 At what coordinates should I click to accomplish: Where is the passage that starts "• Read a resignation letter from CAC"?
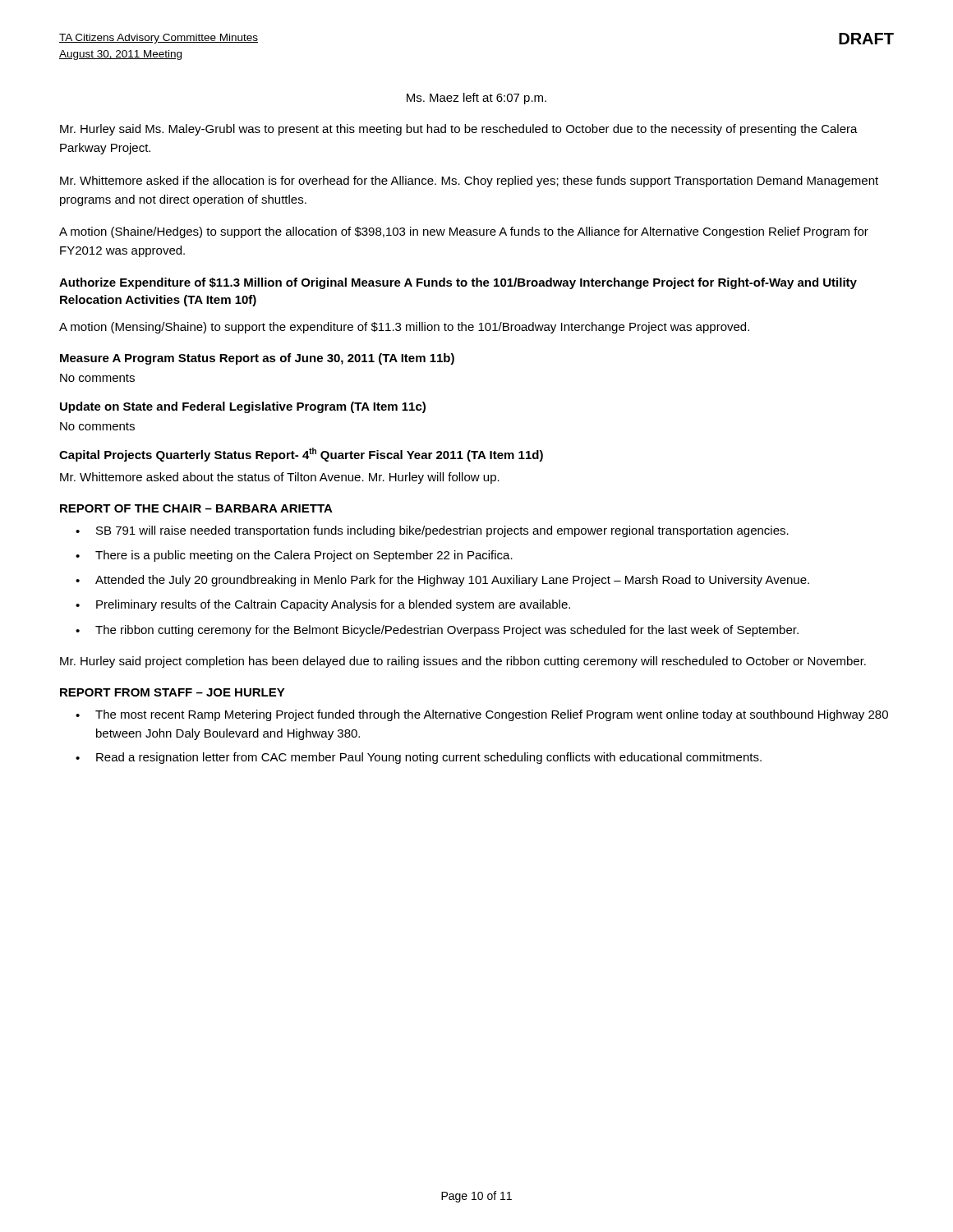(x=485, y=758)
